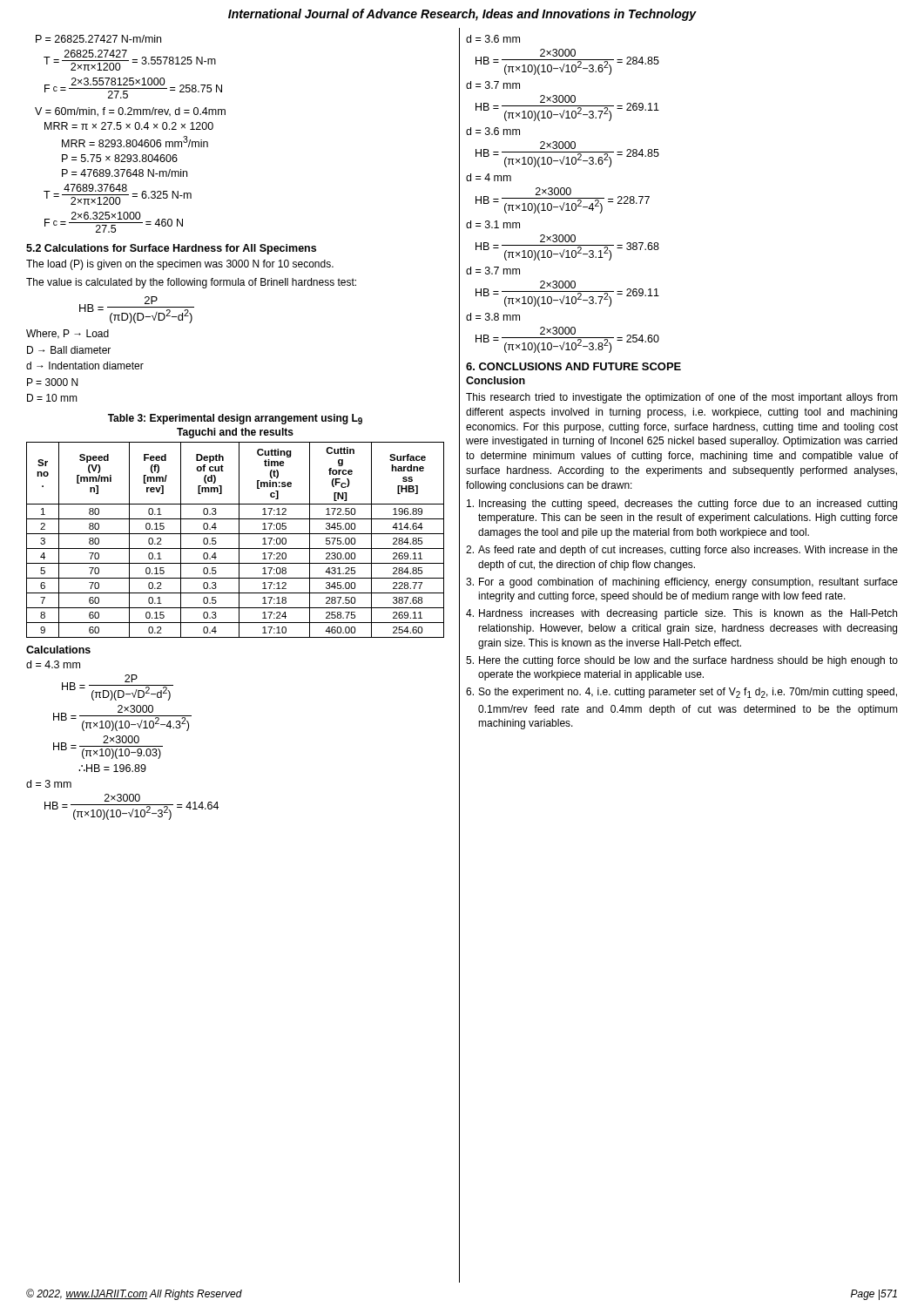Click on the element starting "HB = 2×3000(π×10)(10−√102−32) = 414.64"
The width and height of the screenshot is (924, 1307).
[x=131, y=806]
